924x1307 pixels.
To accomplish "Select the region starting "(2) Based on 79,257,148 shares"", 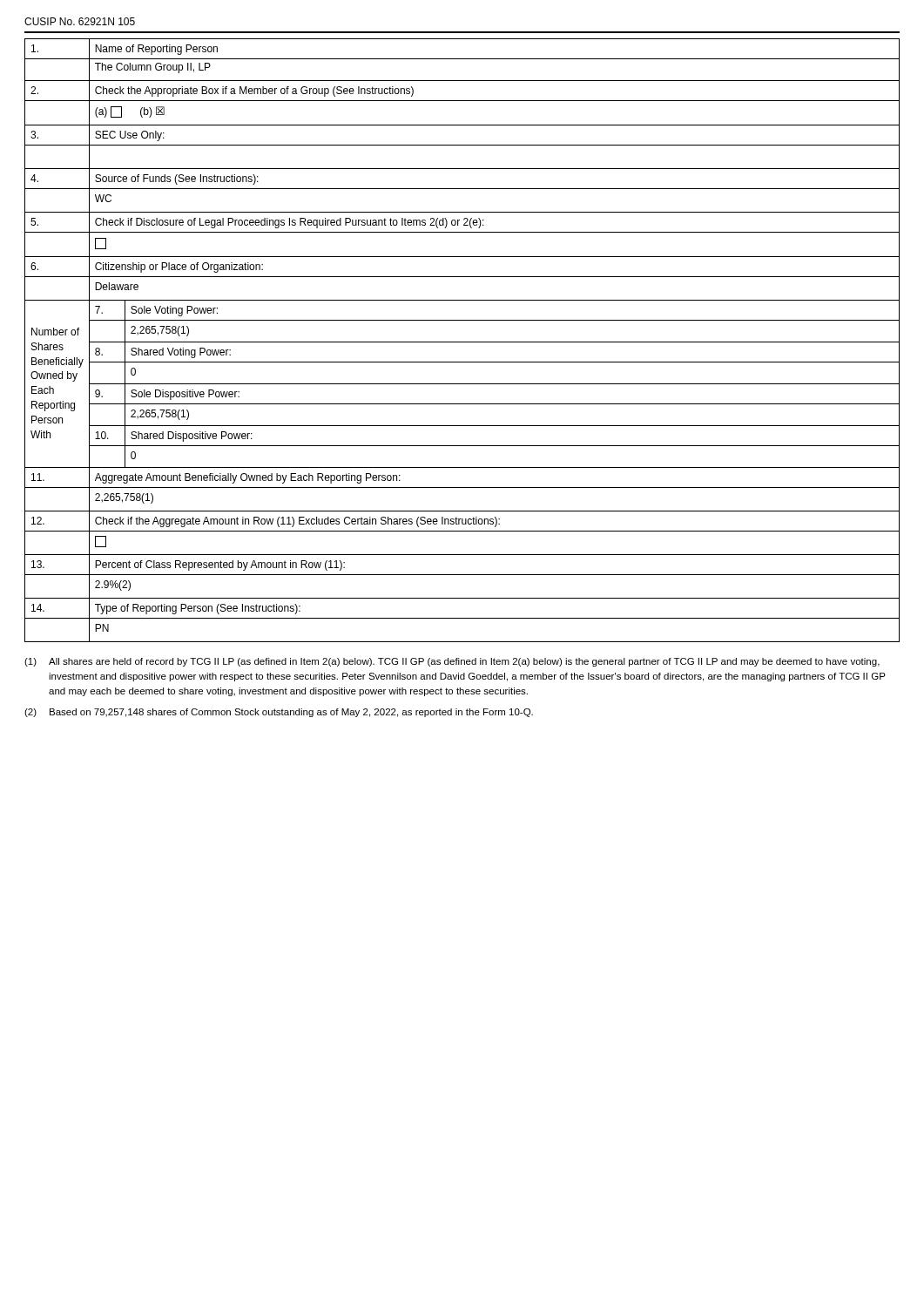I will (279, 712).
